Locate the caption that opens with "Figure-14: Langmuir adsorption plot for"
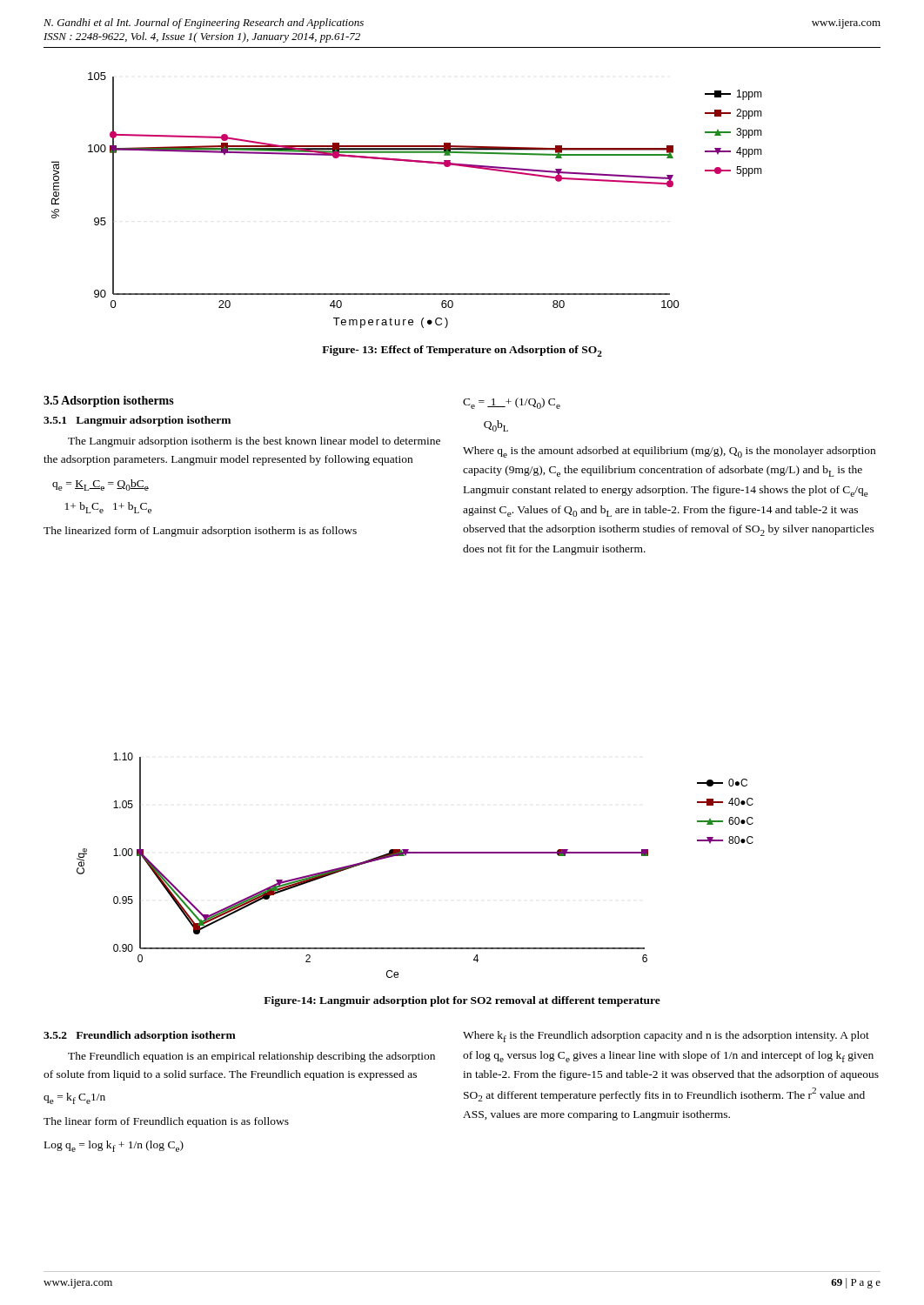Screen dimensions: 1305x924 click(x=462, y=1000)
